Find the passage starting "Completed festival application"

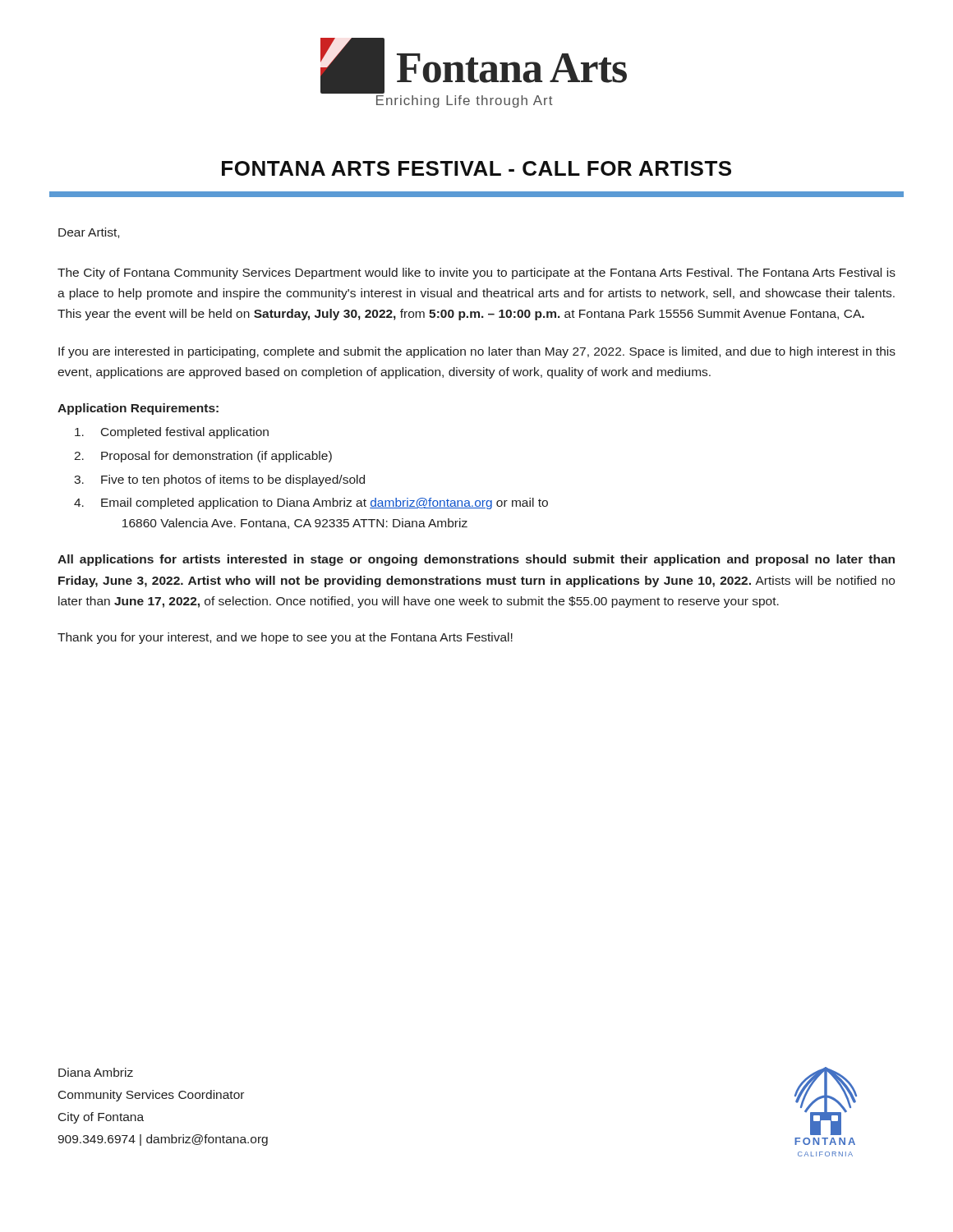click(x=172, y=432)
